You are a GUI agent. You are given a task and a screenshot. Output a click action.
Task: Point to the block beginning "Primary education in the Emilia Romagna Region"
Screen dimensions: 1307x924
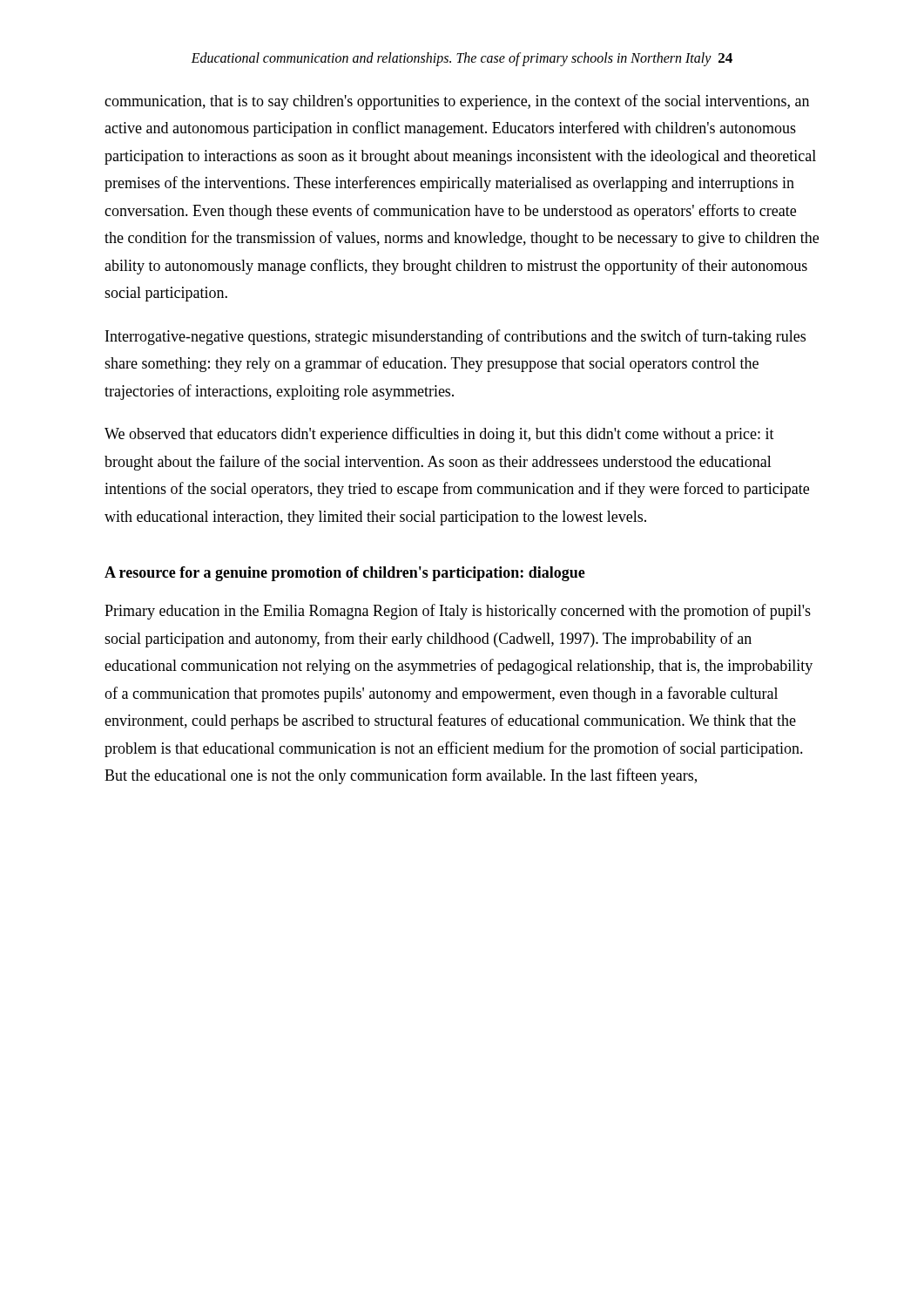pyautogui.click(x=462, y=694)
